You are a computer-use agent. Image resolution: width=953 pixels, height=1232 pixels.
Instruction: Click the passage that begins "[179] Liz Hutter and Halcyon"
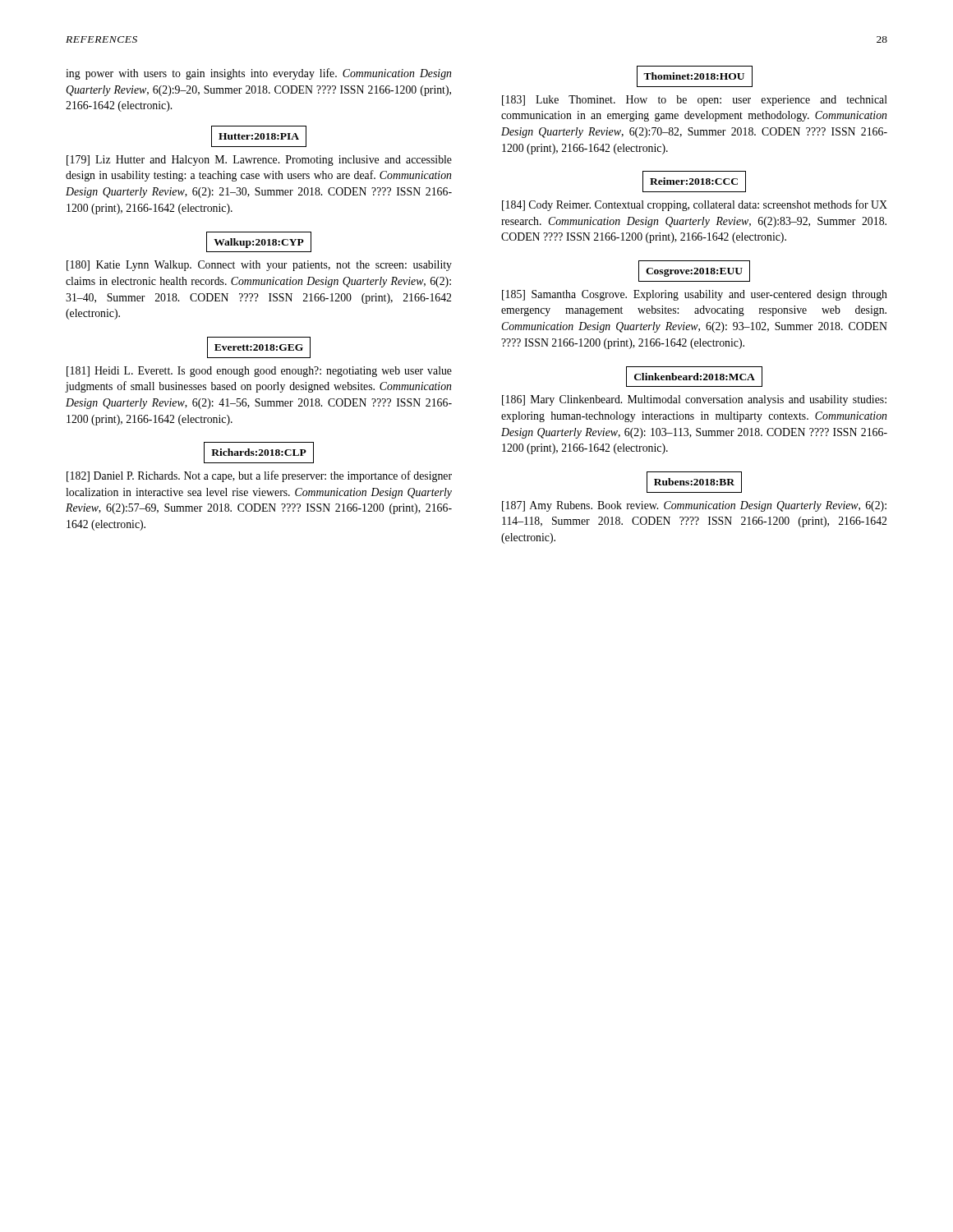[259, 184]
